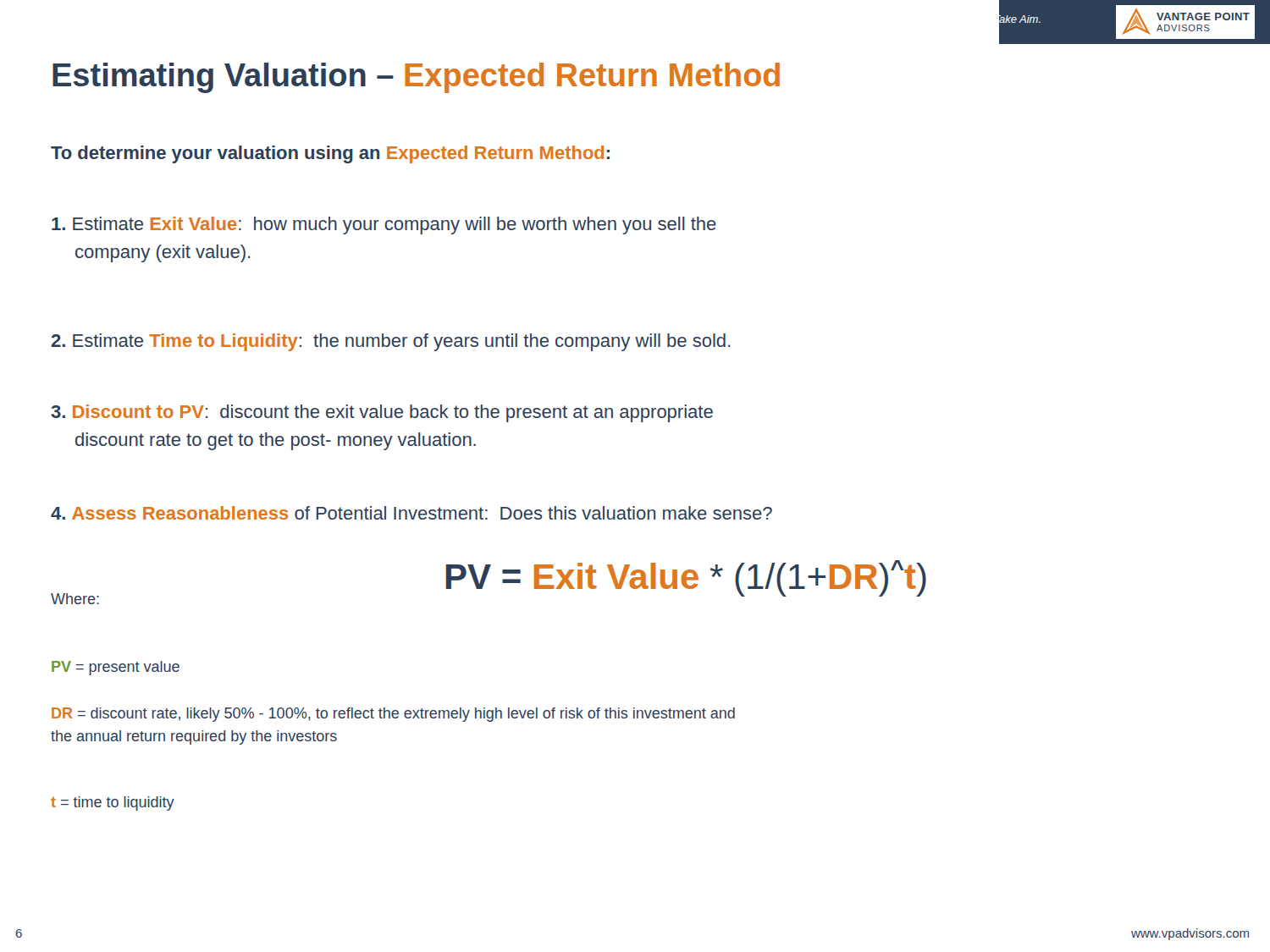Select the text block containing "To determine your valuation using an Expected"

(x=331, y=153)
